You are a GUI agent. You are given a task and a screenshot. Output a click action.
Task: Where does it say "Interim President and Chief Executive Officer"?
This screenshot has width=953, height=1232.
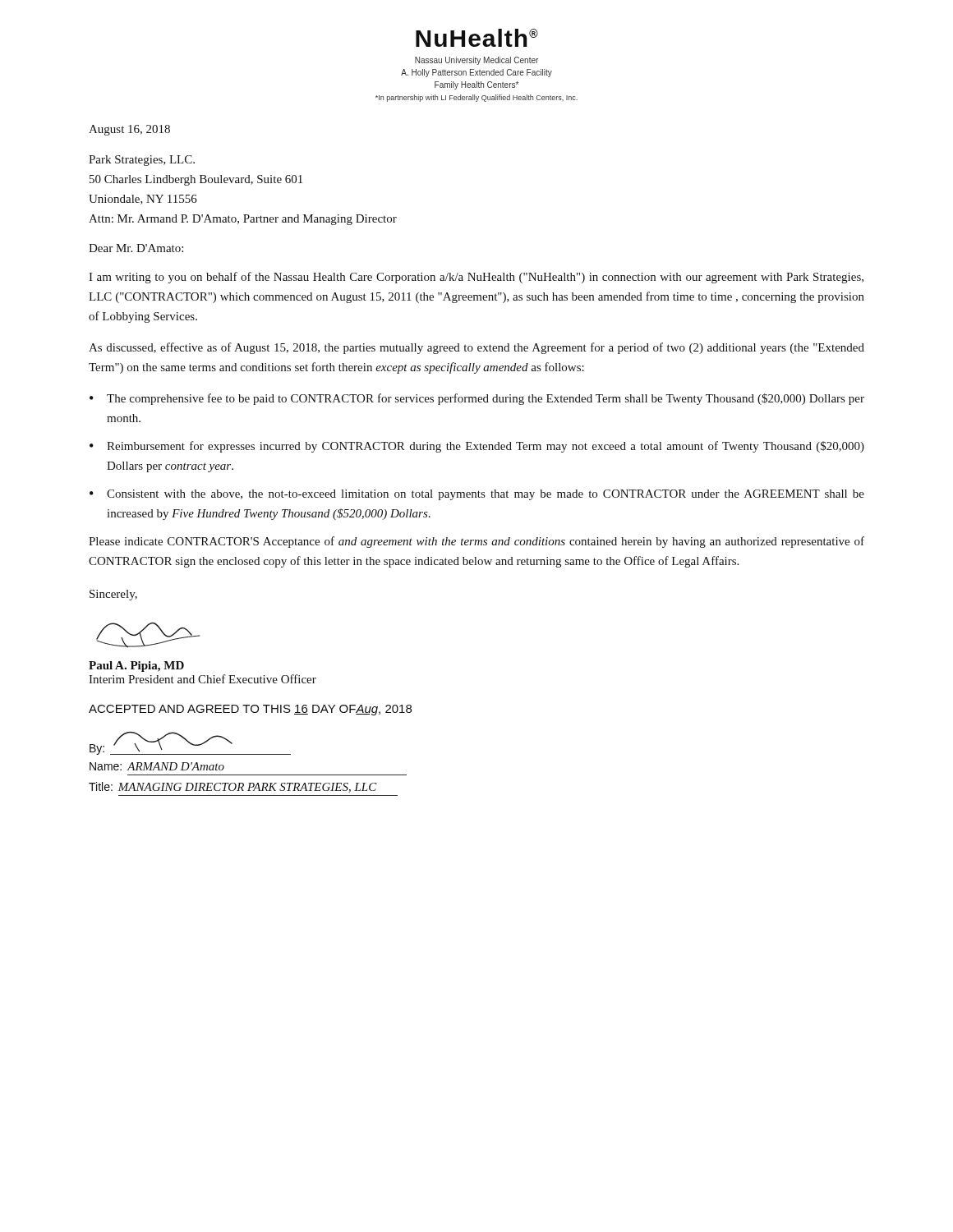(202, 679)
